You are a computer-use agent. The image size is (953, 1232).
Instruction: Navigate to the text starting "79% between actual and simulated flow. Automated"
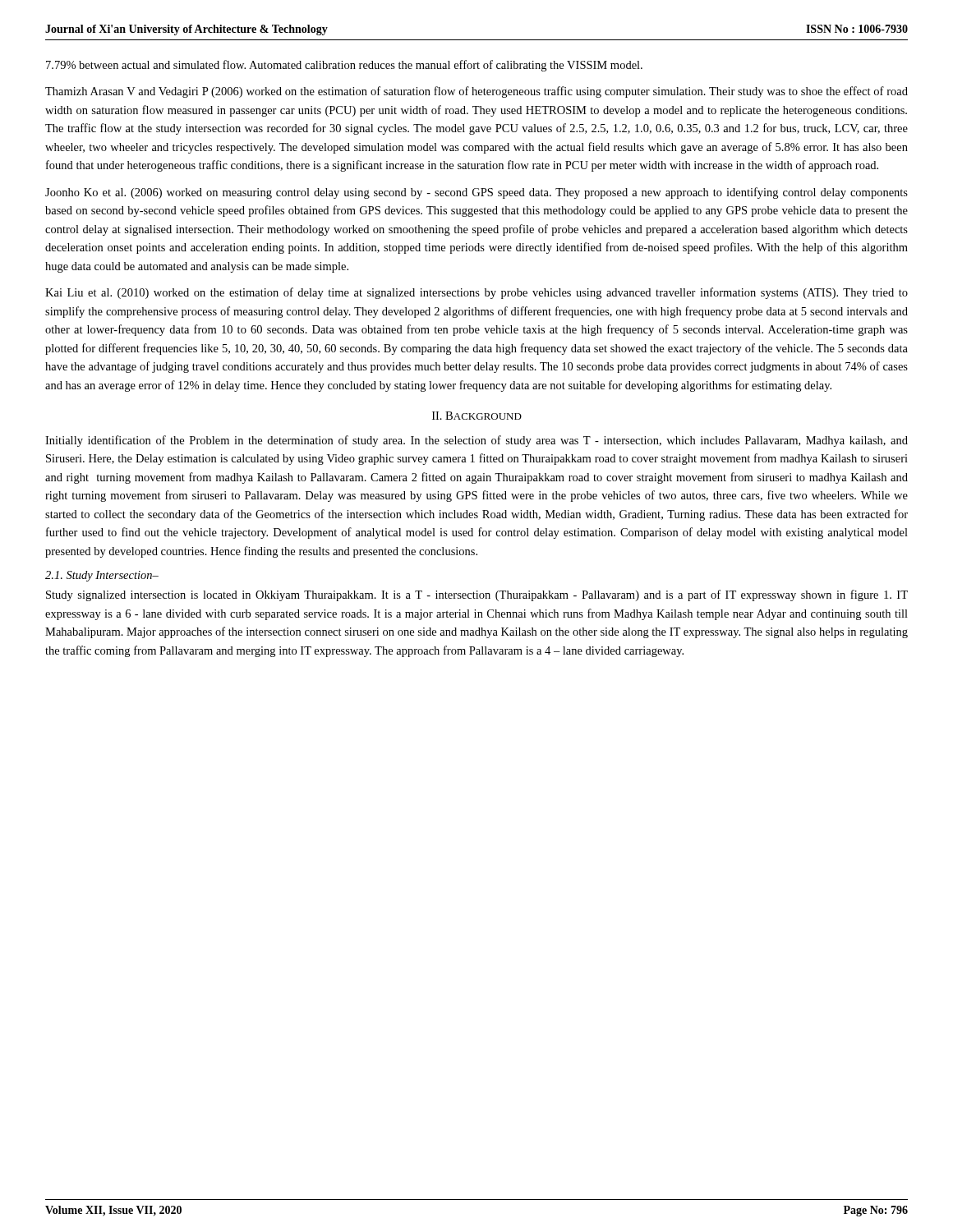(344, 65)
